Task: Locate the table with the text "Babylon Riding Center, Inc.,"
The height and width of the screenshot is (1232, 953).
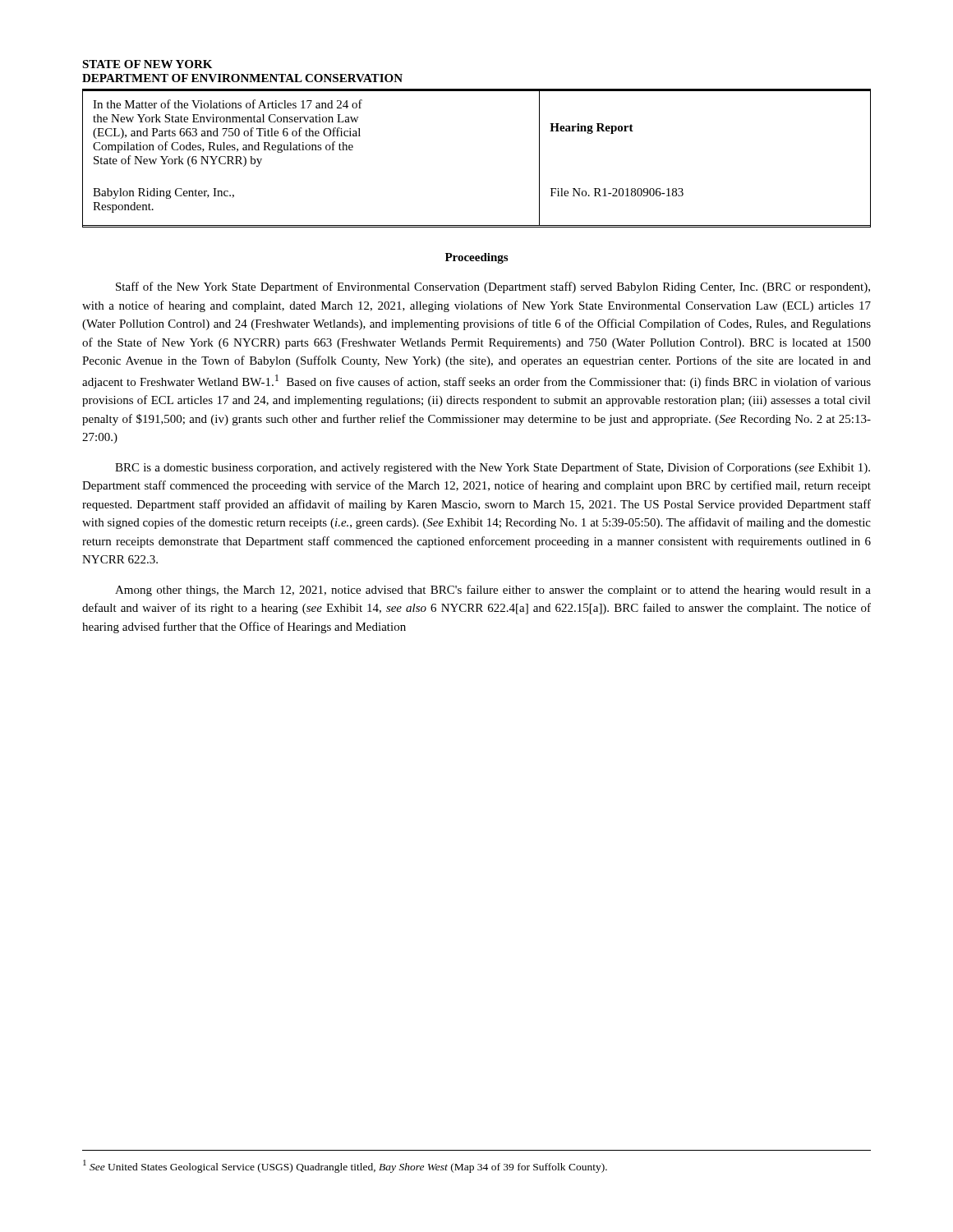Action: click(476, 159)
